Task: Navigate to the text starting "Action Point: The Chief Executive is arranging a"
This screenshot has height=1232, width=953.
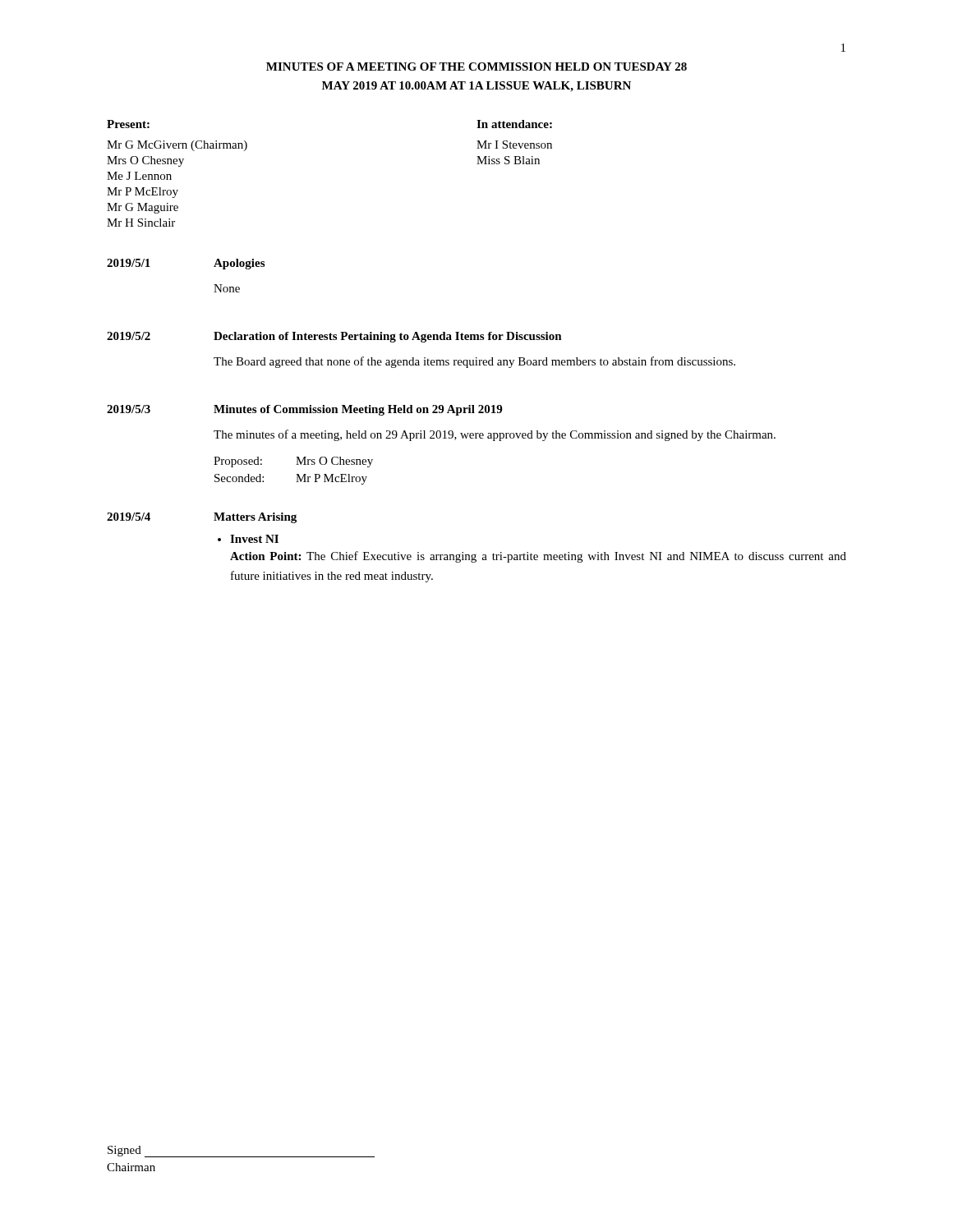Action: coord(538,566)
